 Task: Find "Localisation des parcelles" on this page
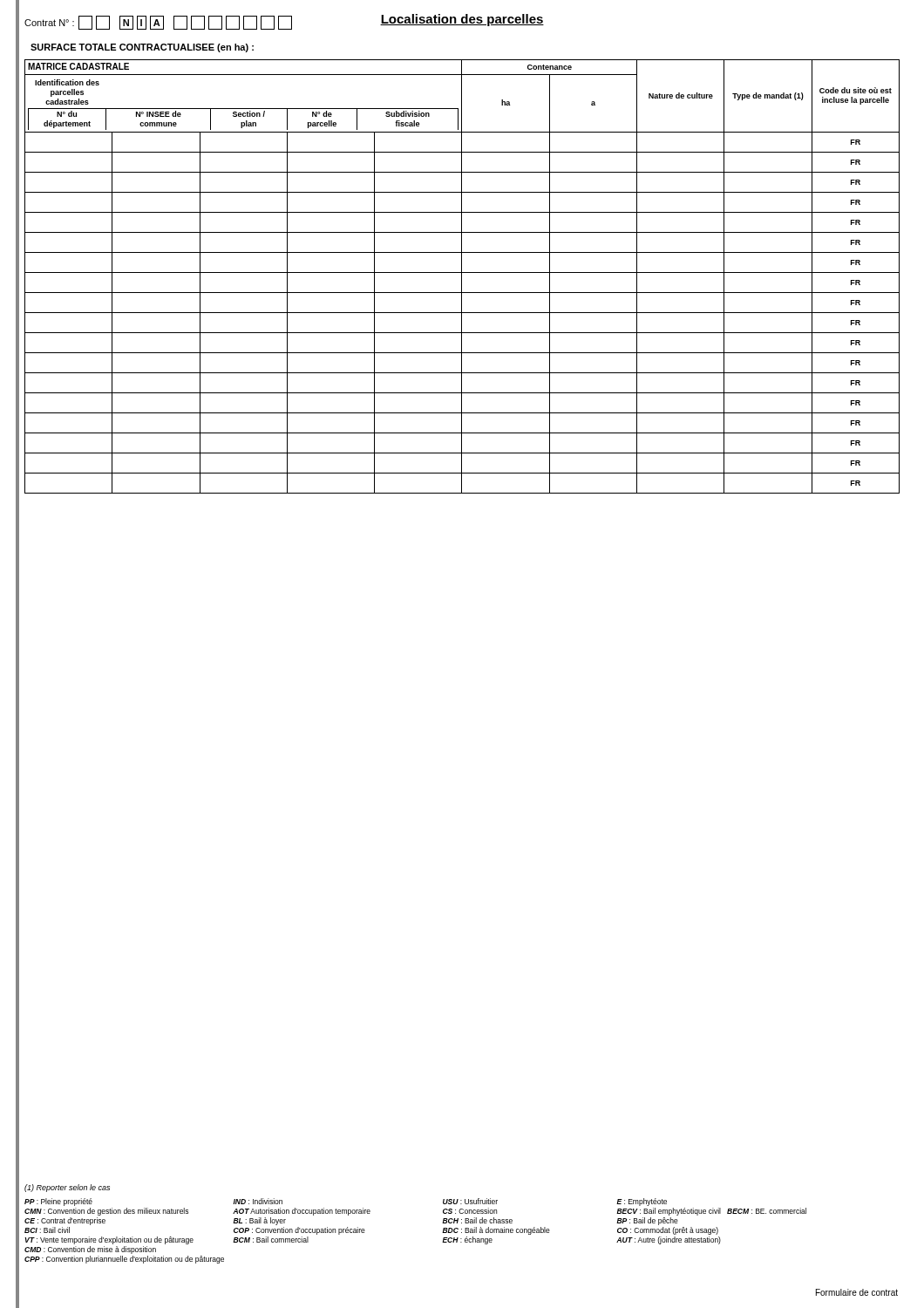462,19
